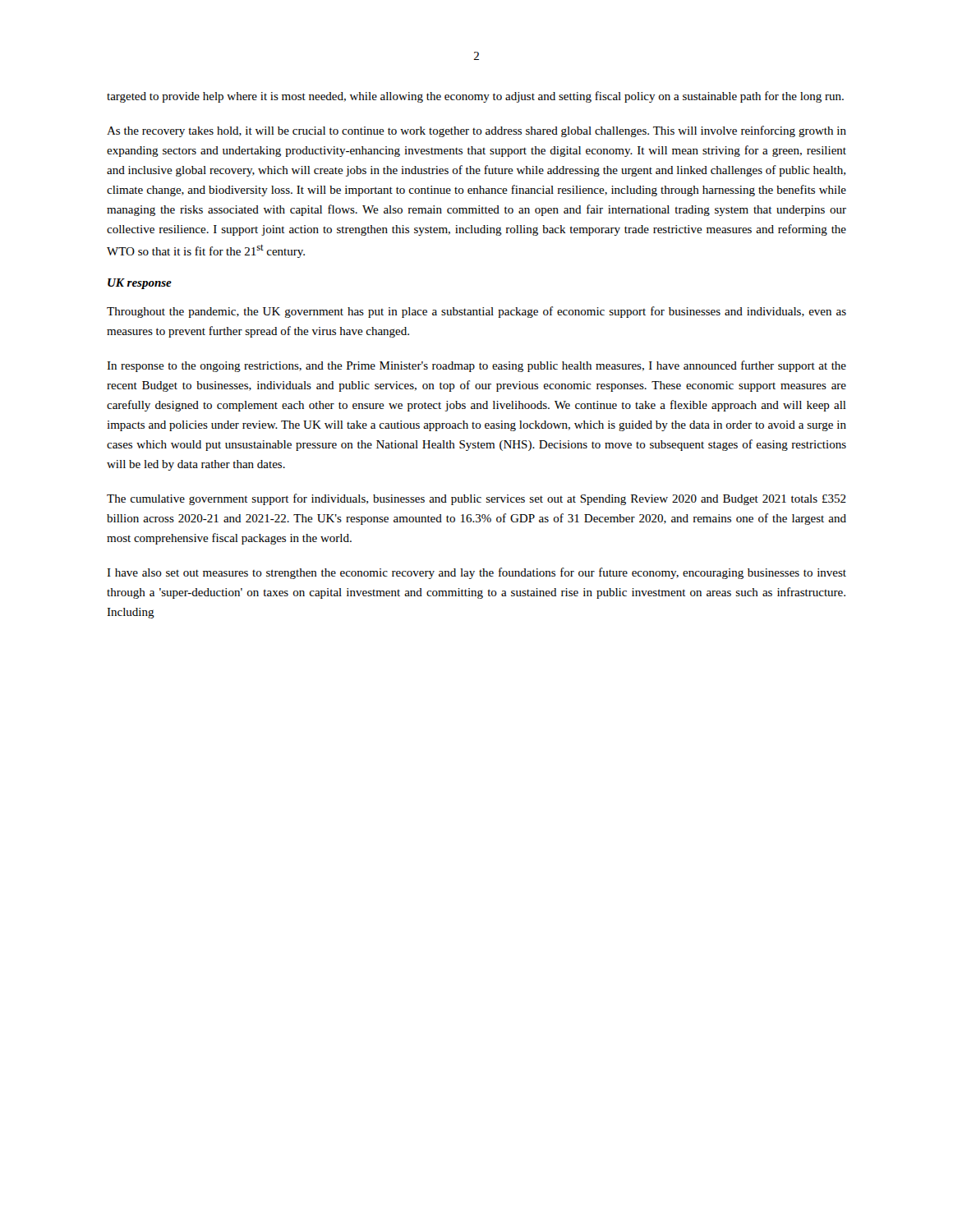This screenshot has height=1232, width=953.
Task: Click on the text block that says "The cumulative government support for individuals, businesses"
Action: [x=476, y=518]
